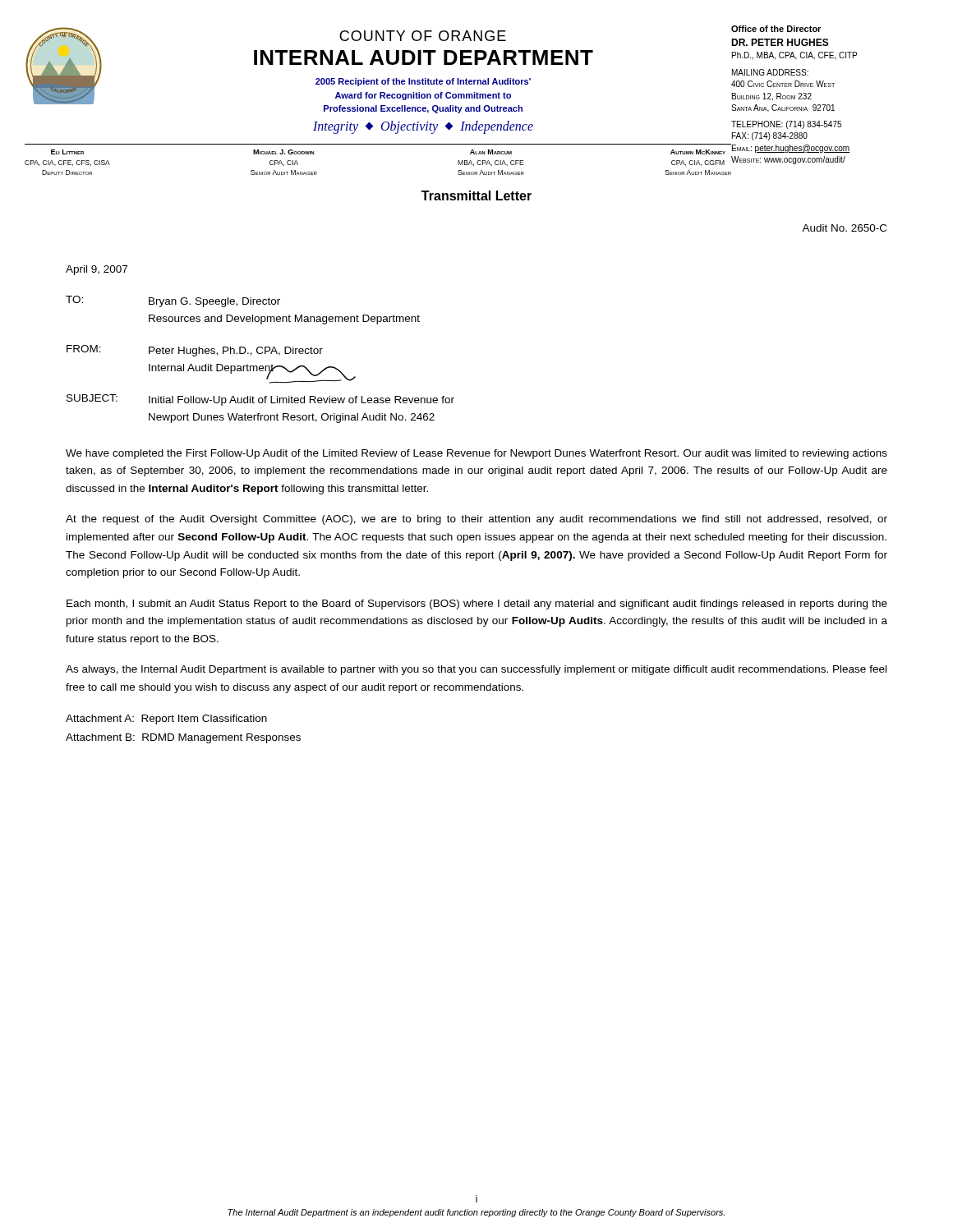Navigate to the region starting "At the request of the Audit Oversight Committee"
953x1232 pixels.
click(x=476, y=546)
